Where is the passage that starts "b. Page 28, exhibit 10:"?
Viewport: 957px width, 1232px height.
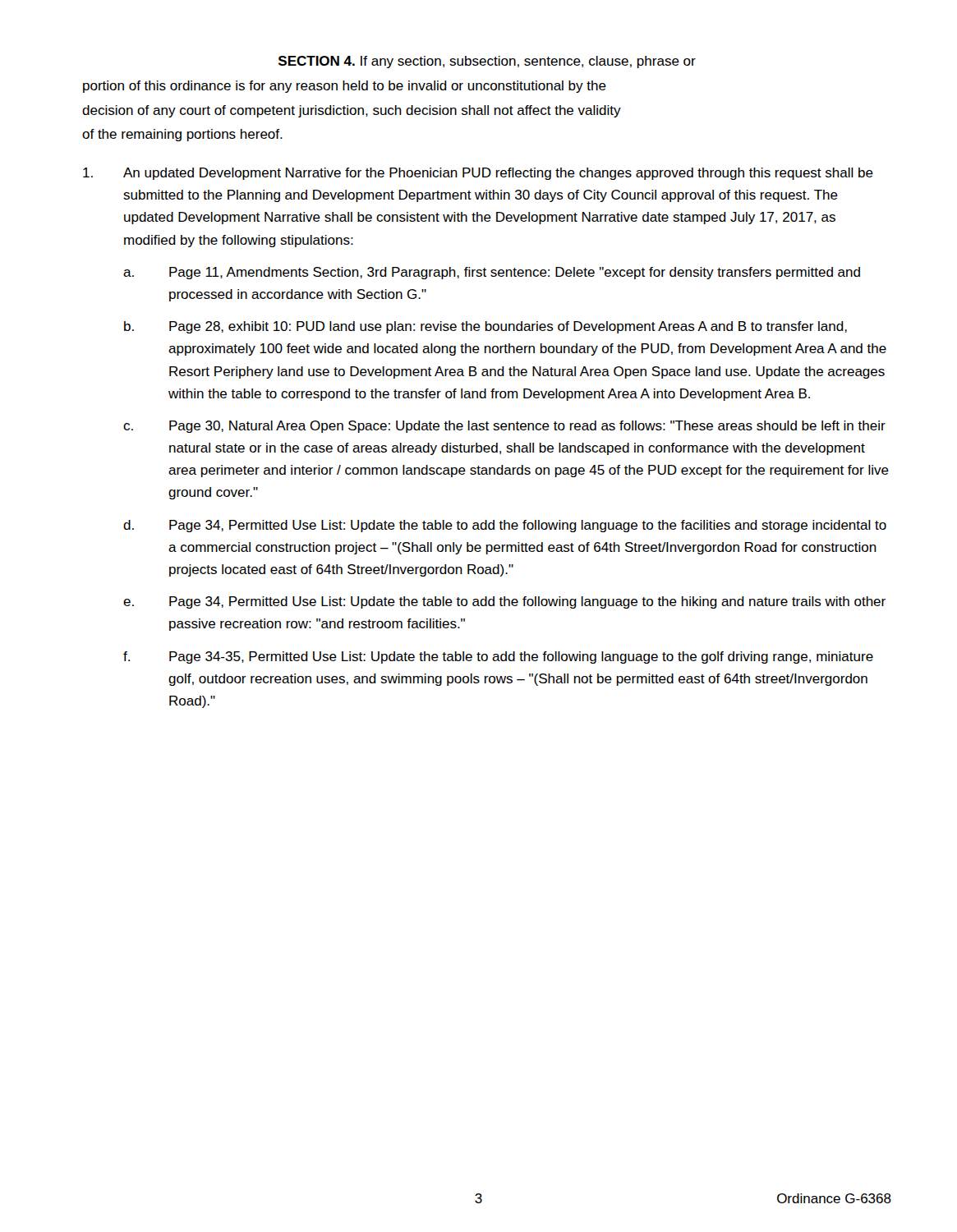tap(507, 360)
